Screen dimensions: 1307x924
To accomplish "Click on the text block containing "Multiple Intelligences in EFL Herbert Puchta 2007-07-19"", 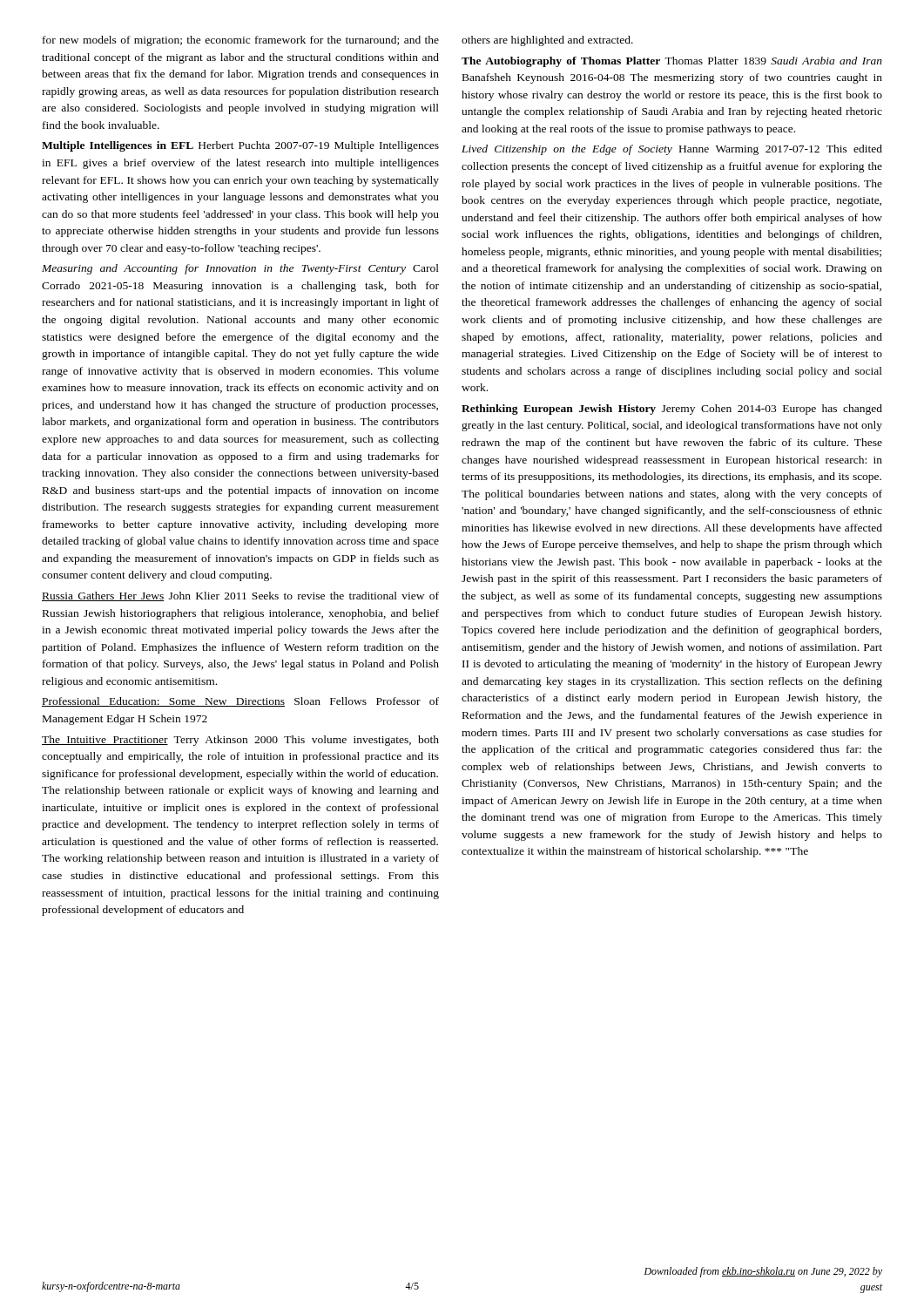I will [240, 197].
